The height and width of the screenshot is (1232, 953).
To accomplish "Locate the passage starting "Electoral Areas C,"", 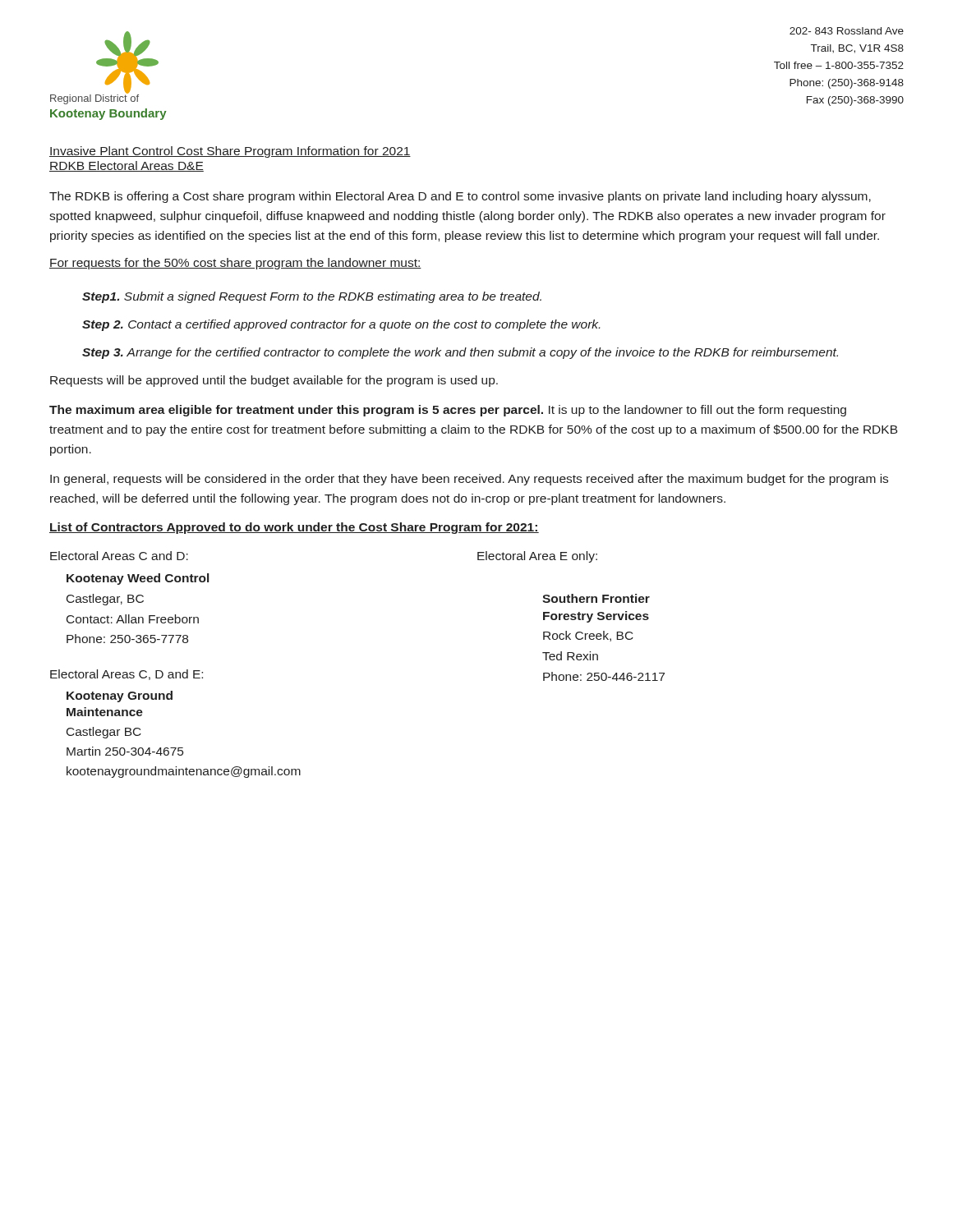I will tap(127, 675).
